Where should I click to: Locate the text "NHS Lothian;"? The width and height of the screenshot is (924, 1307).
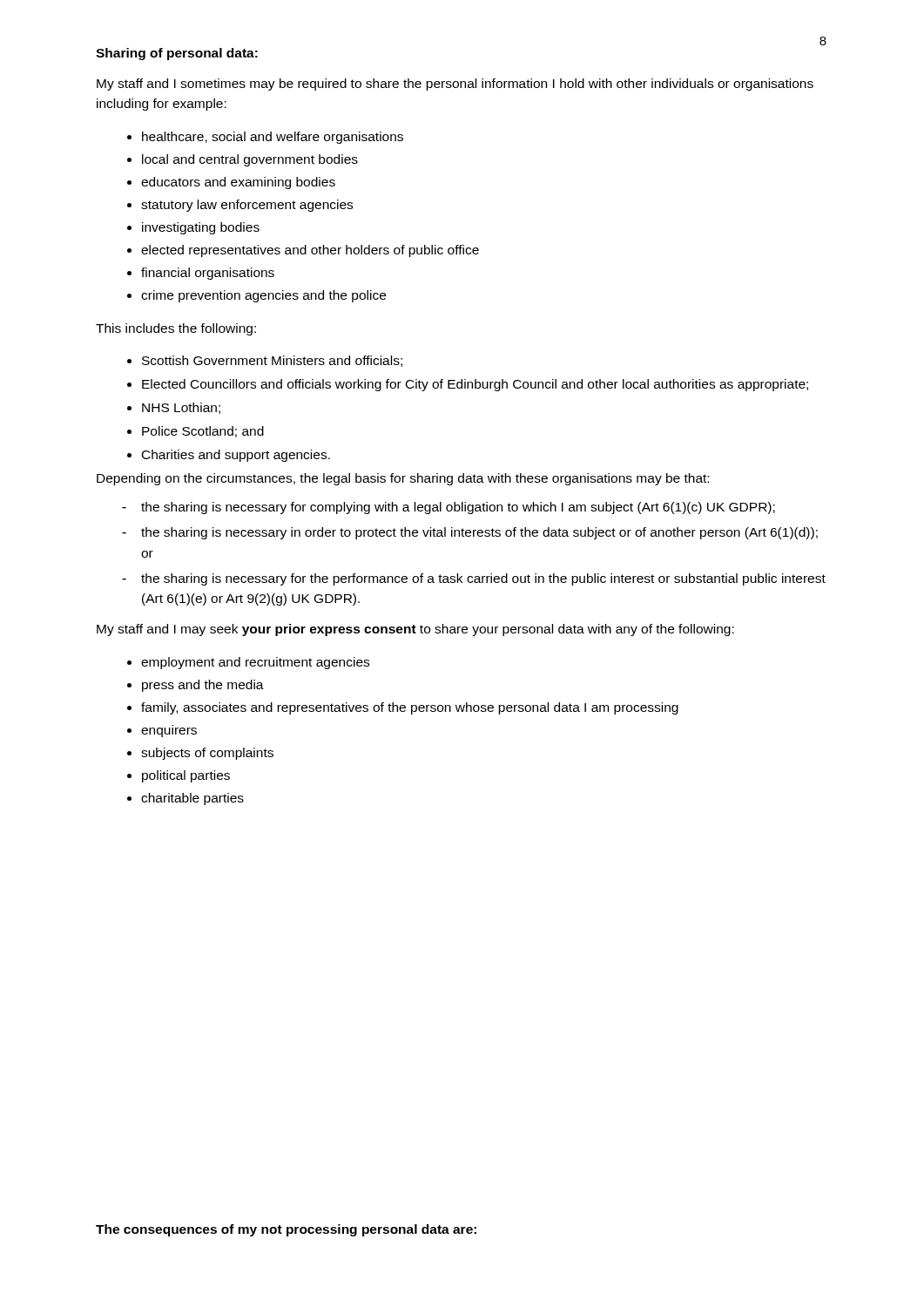[x=181, y=407]
